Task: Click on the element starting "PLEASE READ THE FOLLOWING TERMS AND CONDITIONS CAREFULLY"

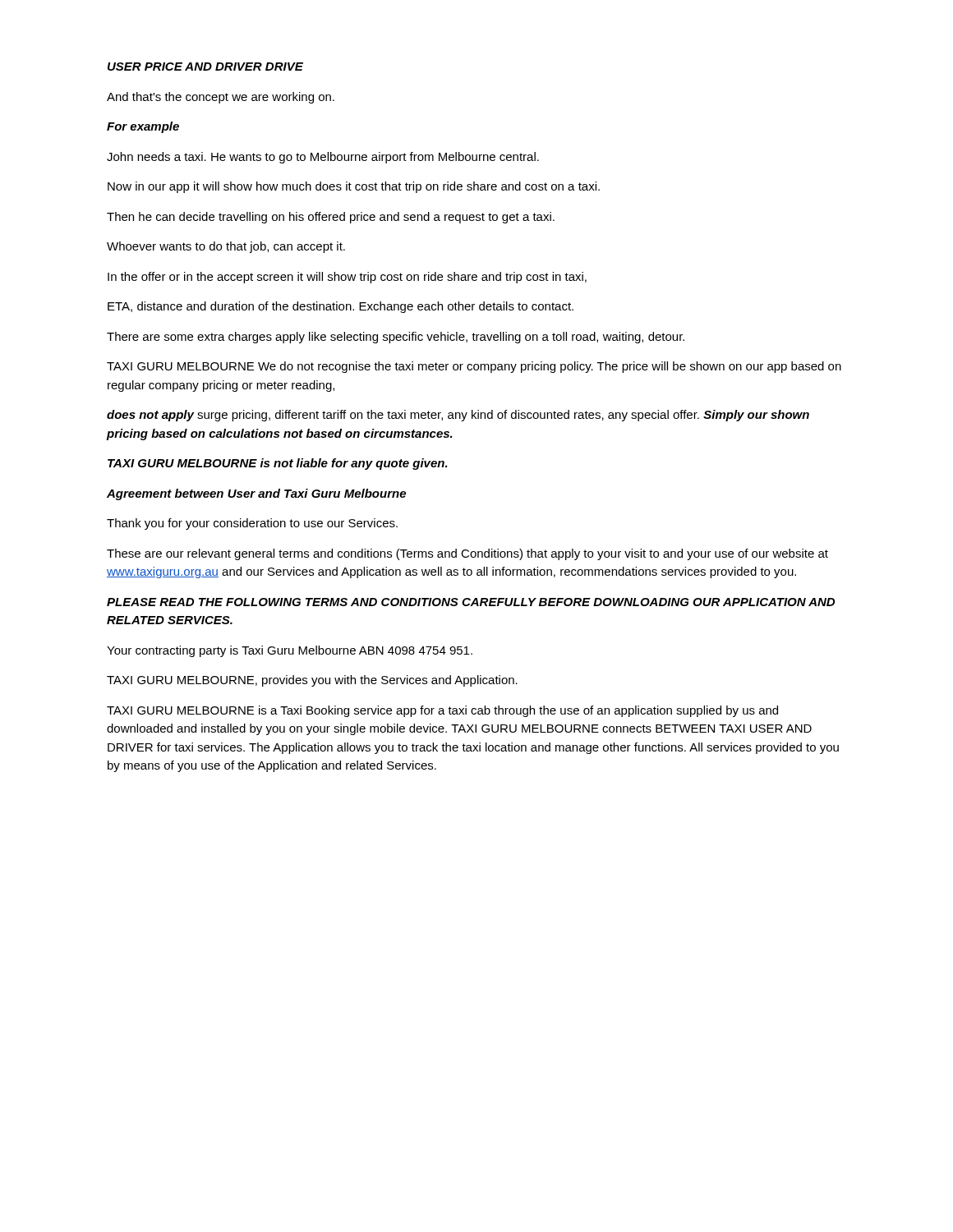Action: click(476, 611)
